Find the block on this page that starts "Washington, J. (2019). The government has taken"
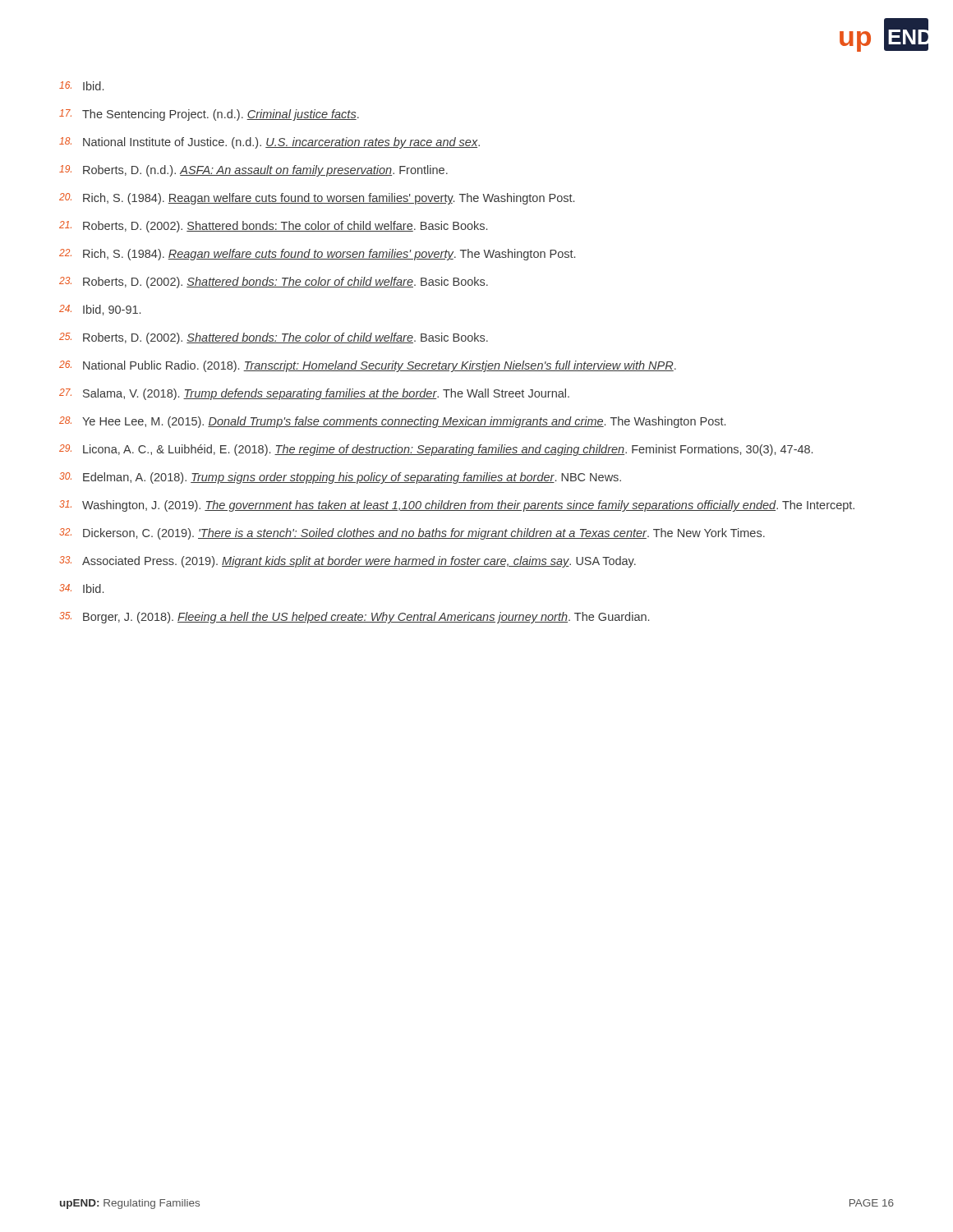Image resolution: width=953 pixels, height=1232 pixels. (x=476, y=506)
